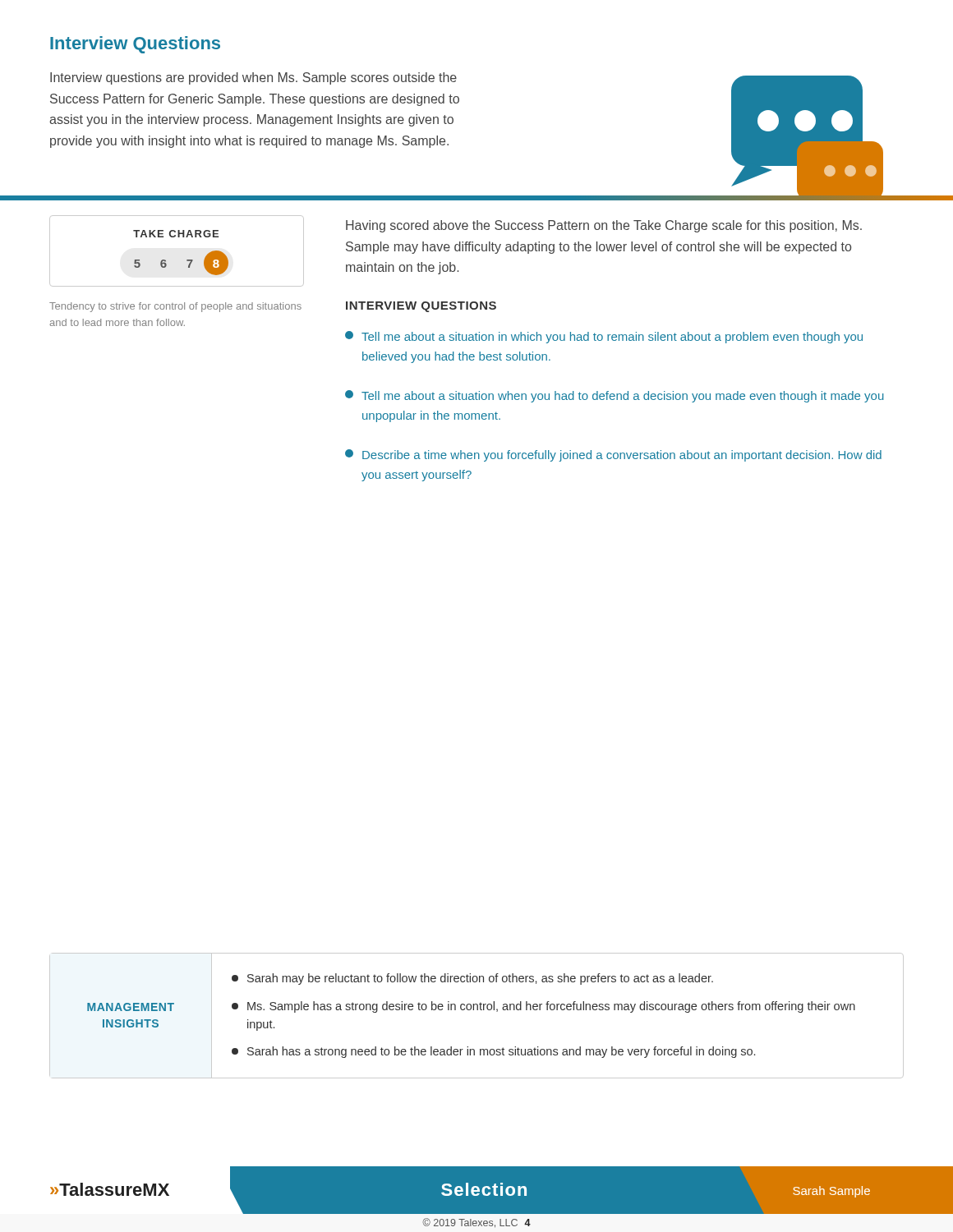Navigate to the element starting "Interview questions are provided when Ms."

[254, 109]
